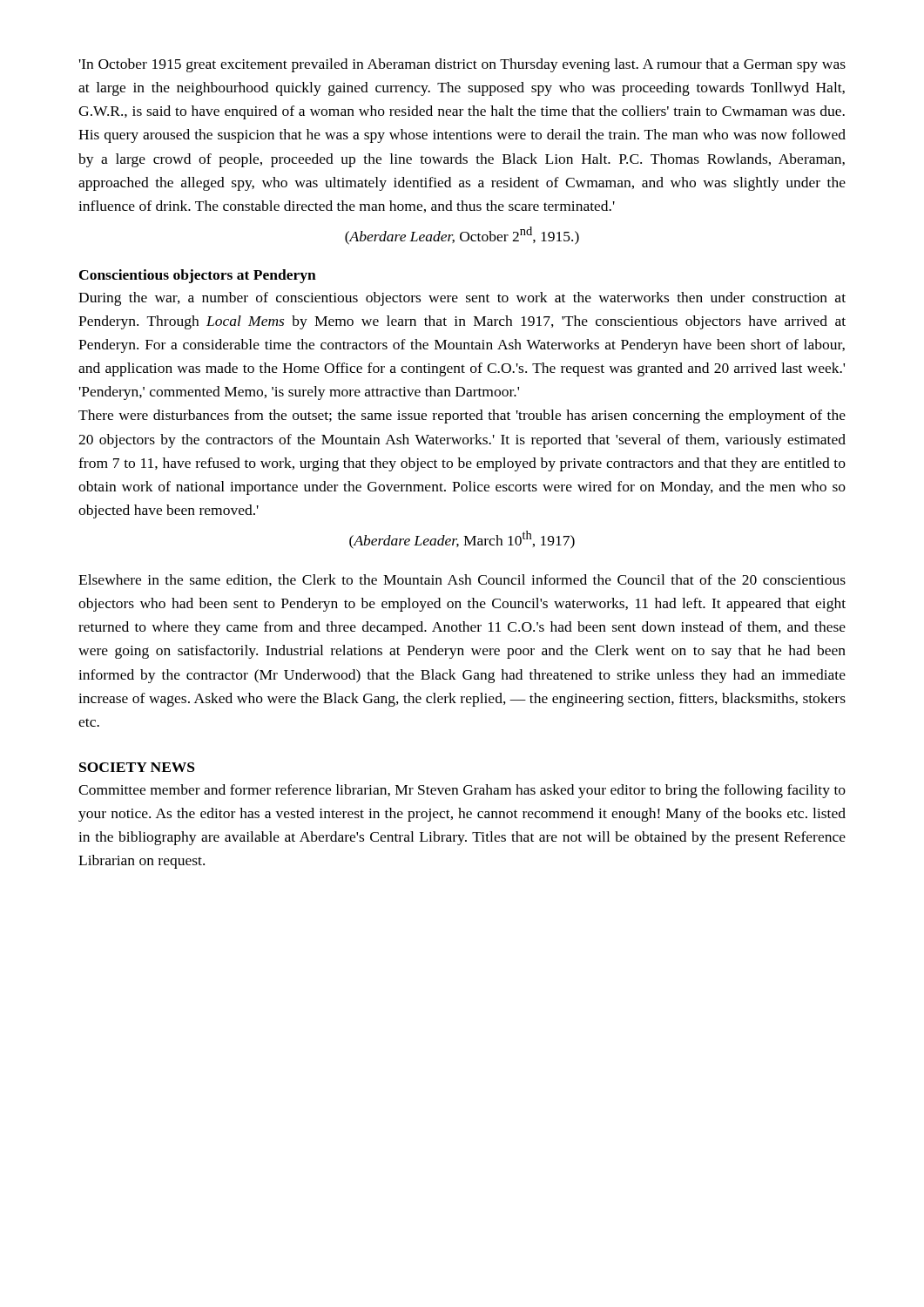This screenshot has height=1307, width=924.
Task: Select the text block that reads "Elsewhere in the same edition,"
Action: [462, 650]
